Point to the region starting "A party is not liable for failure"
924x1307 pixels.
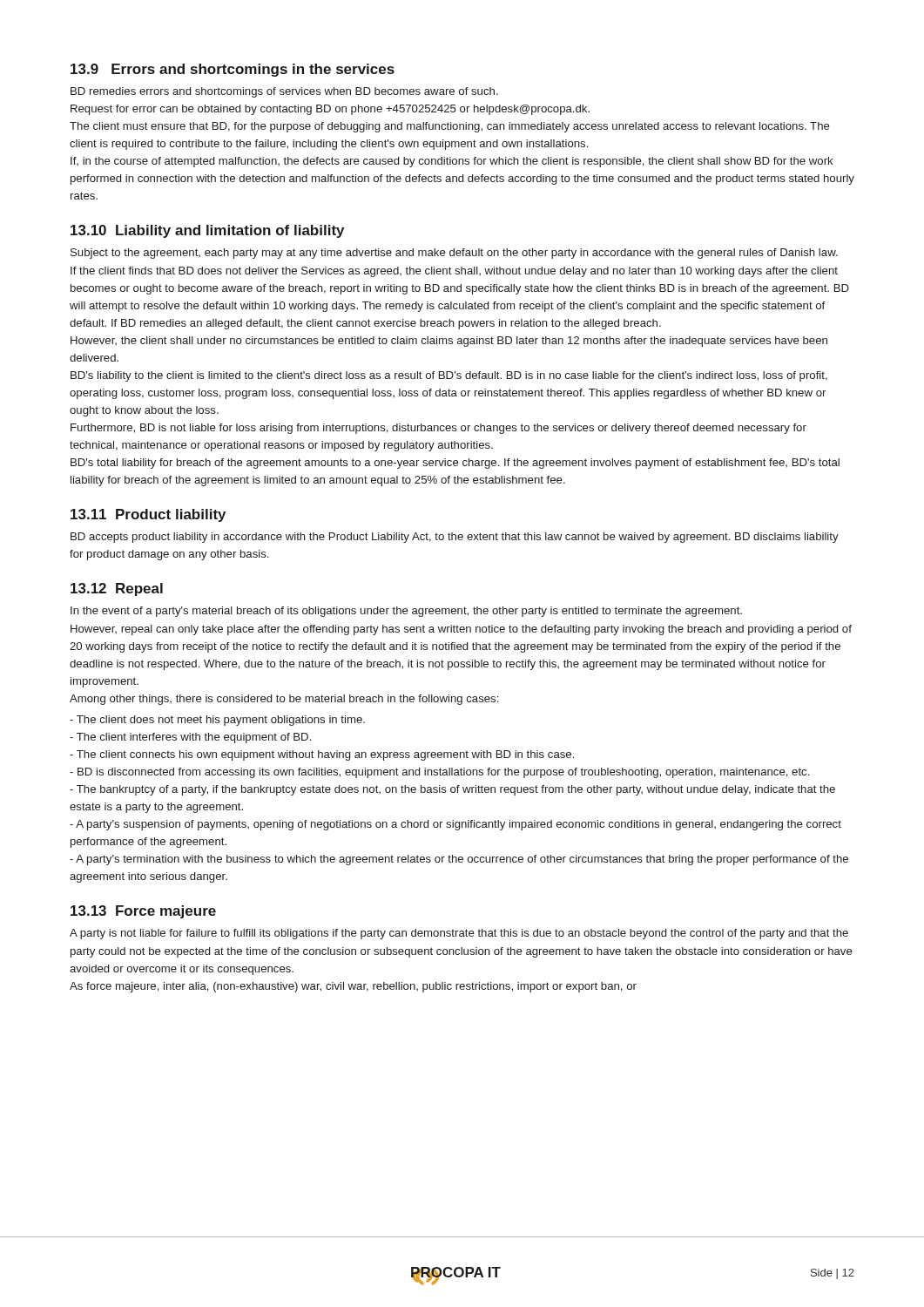point(461,959)
